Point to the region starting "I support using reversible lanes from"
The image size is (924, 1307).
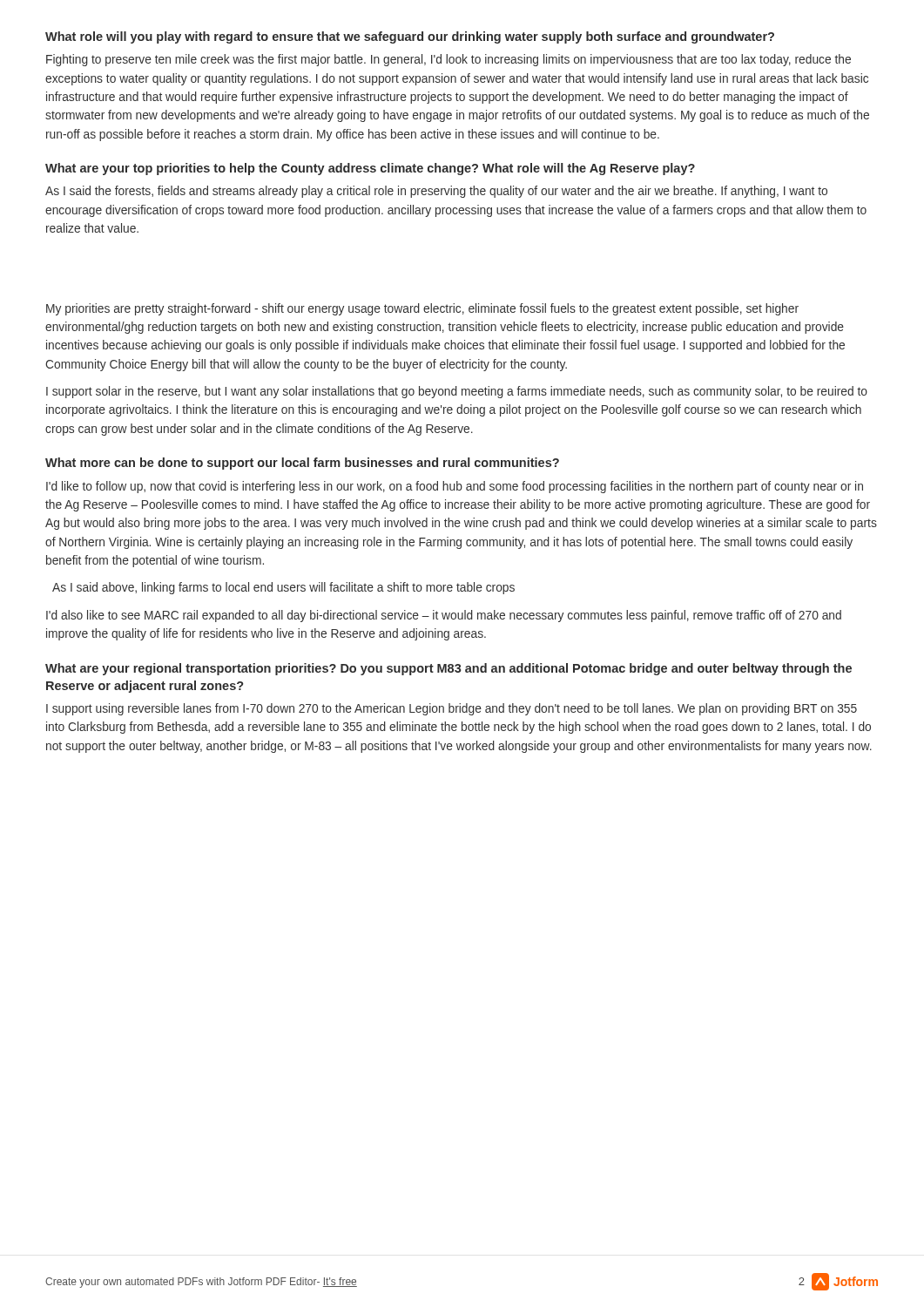[x=459, y=728]
